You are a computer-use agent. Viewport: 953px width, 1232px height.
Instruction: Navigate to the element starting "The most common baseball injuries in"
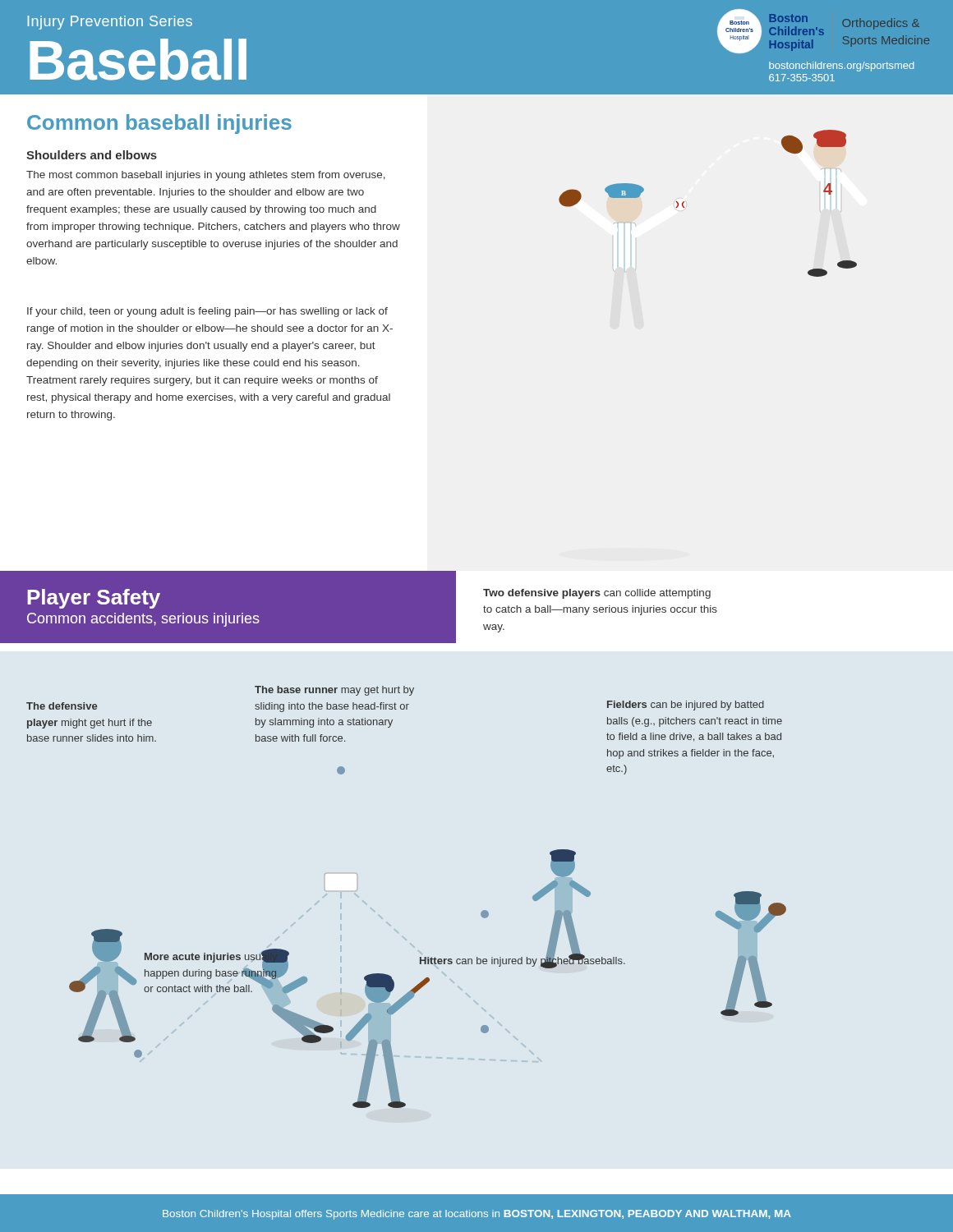pyautogui.click(x=213, y=218)
